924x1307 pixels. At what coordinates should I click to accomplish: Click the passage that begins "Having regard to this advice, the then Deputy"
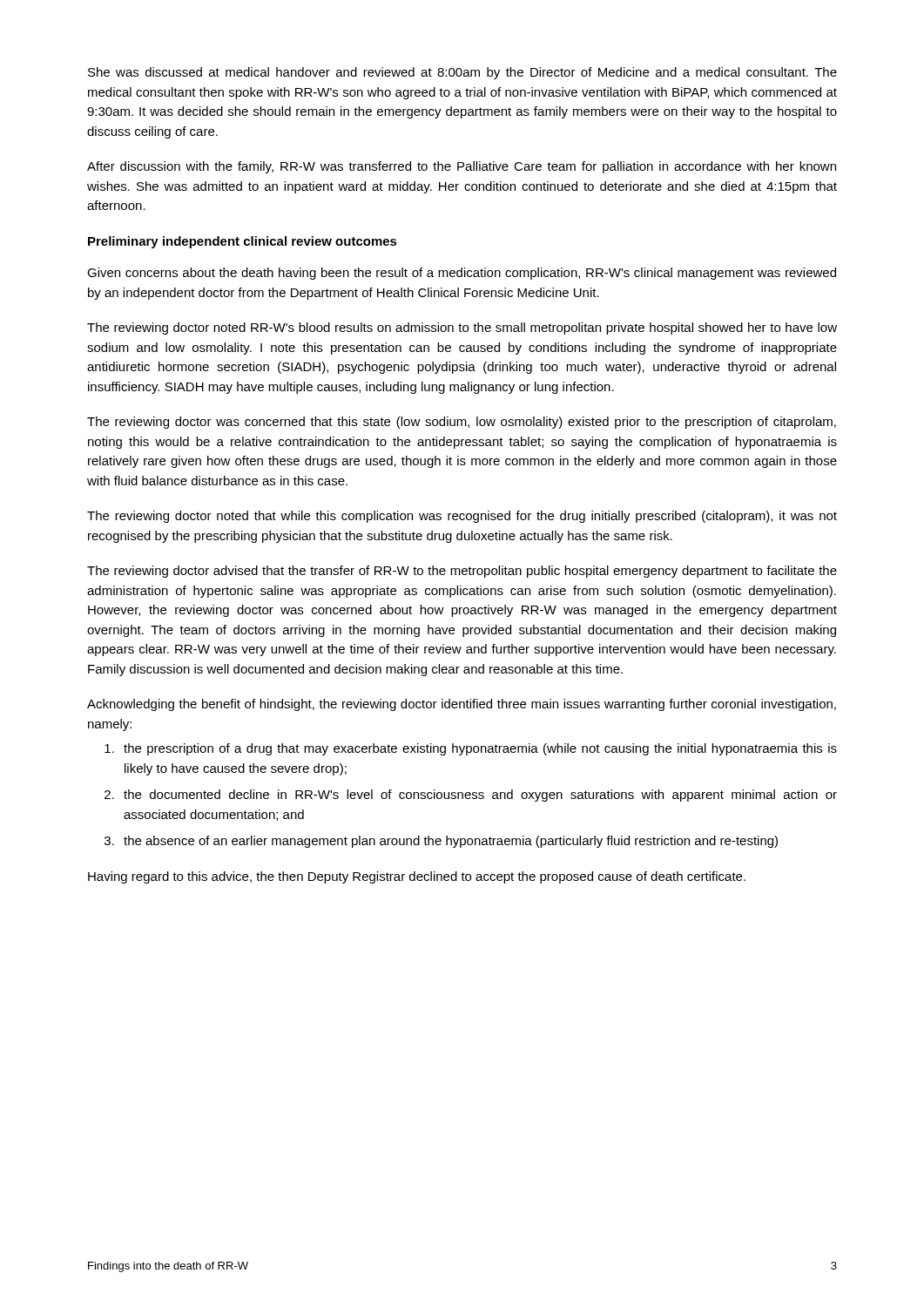[417, 876]
